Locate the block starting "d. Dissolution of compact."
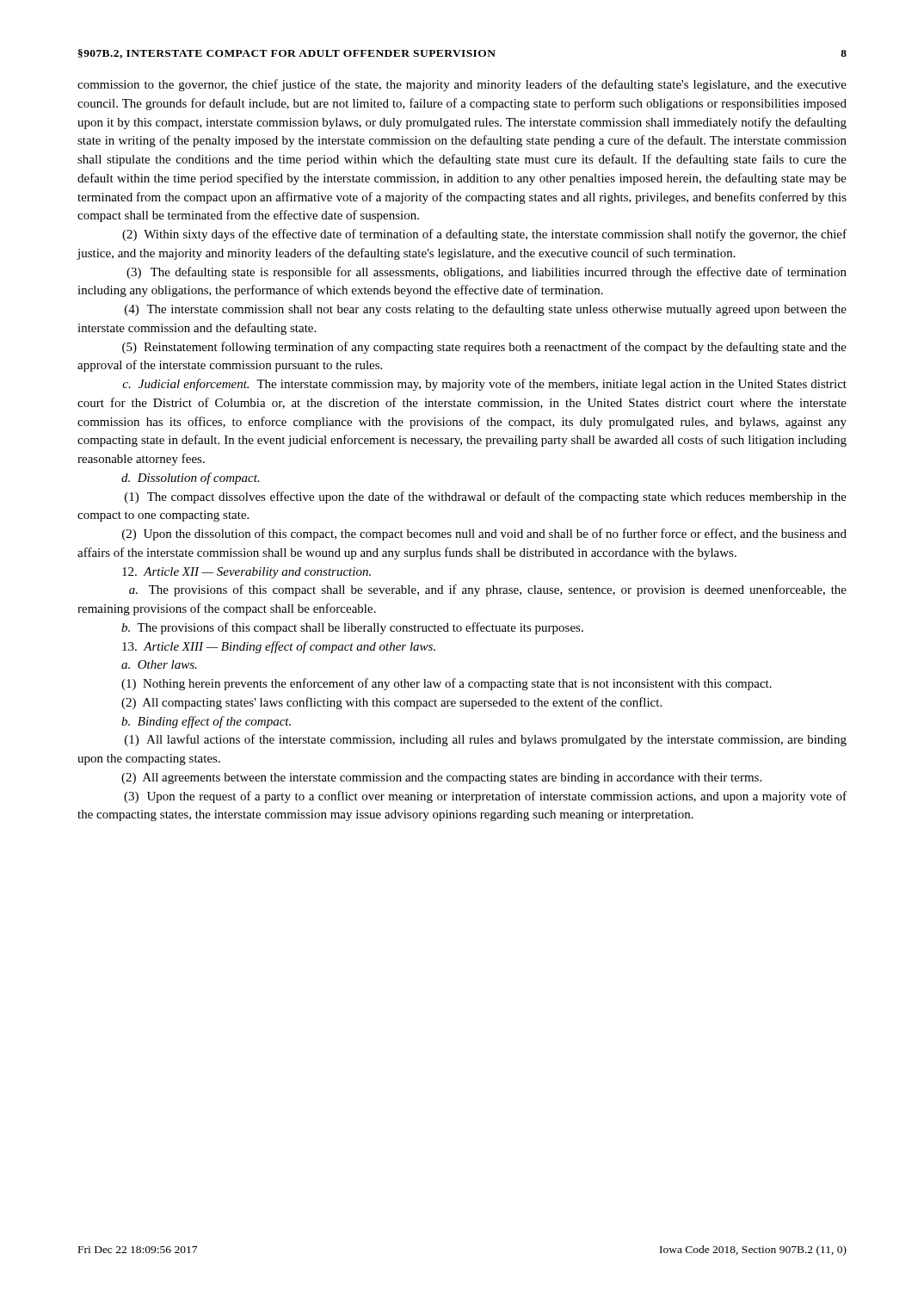Viewport: 924px width, 1291px height. 191,479
